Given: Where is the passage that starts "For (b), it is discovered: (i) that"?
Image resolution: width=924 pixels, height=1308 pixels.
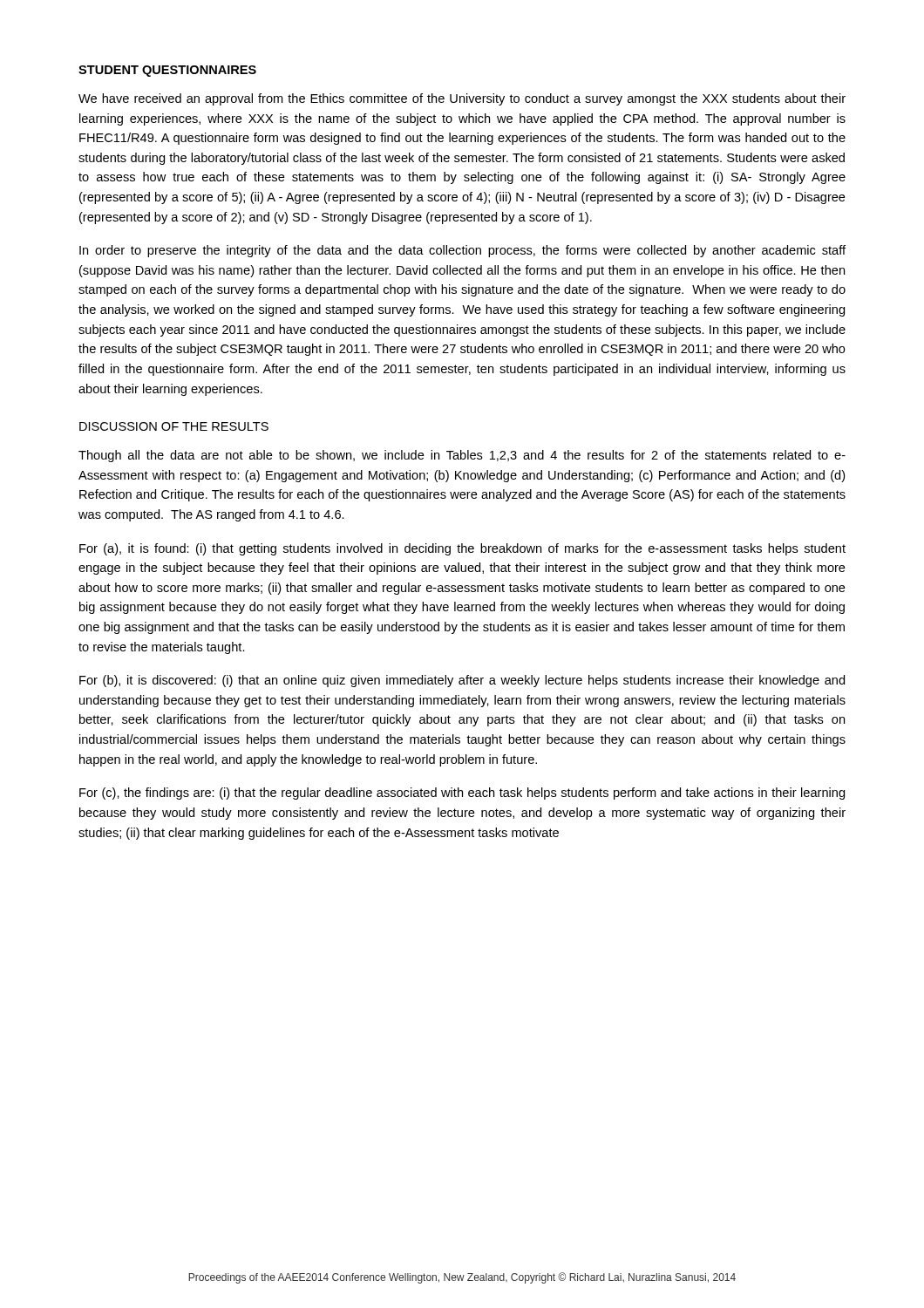Looking at the screenshot, I should click(x=462, y=720).
